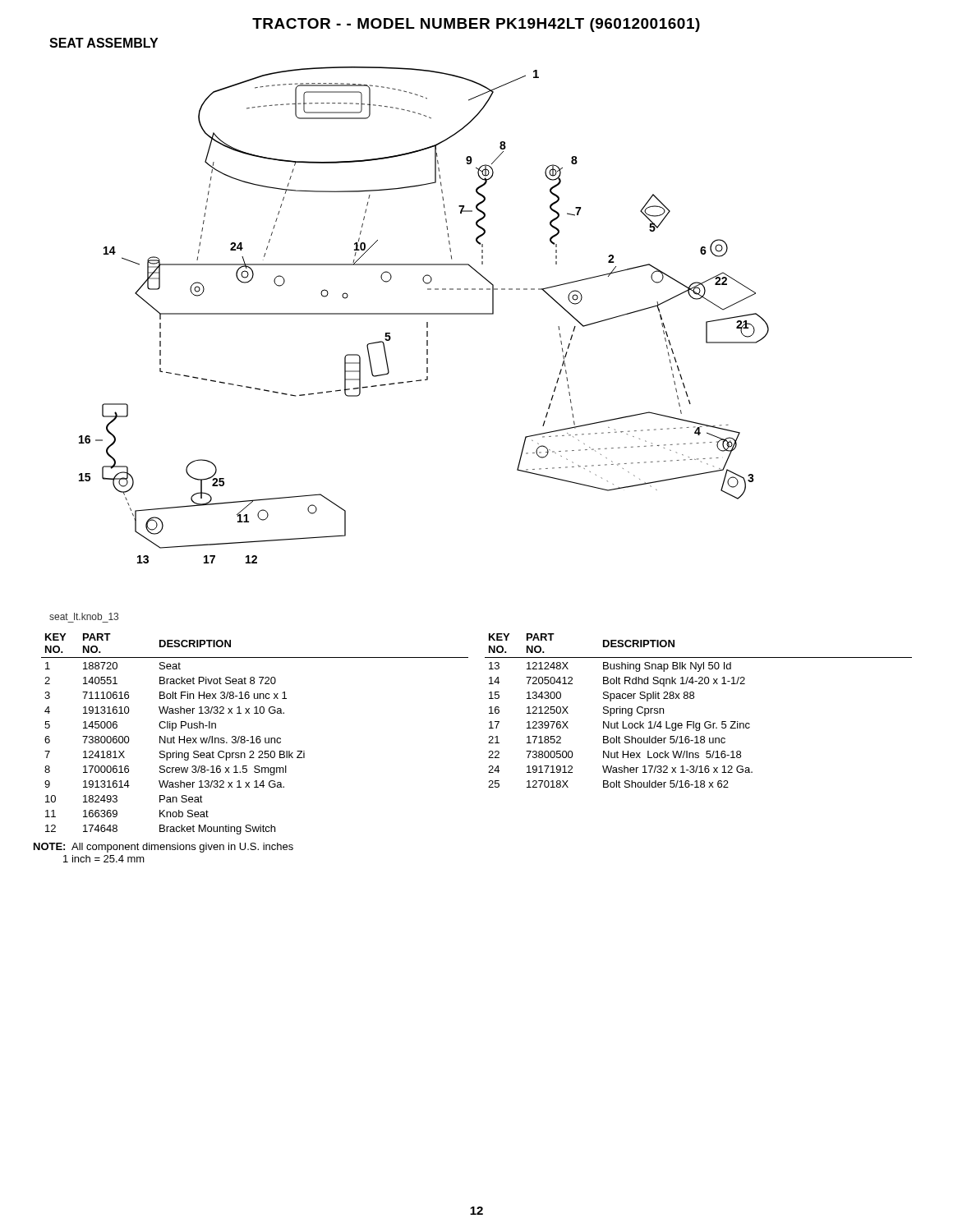The height and width of the screenshot is (1232, 953).
Task: Select the engineering diagram
Action: click(476, 330)
